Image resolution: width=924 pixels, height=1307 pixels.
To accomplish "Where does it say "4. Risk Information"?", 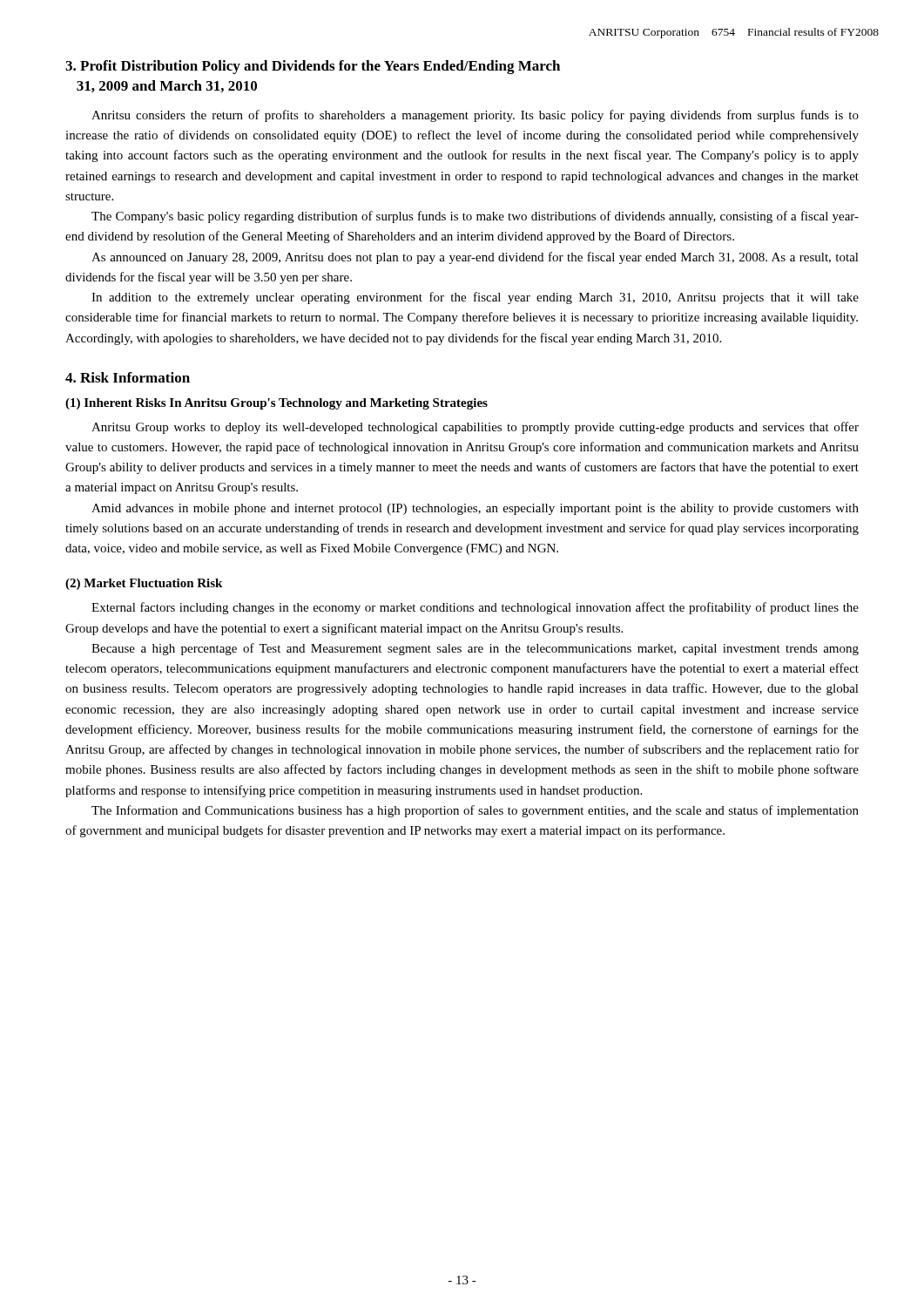I will click(x=128, y=377).
